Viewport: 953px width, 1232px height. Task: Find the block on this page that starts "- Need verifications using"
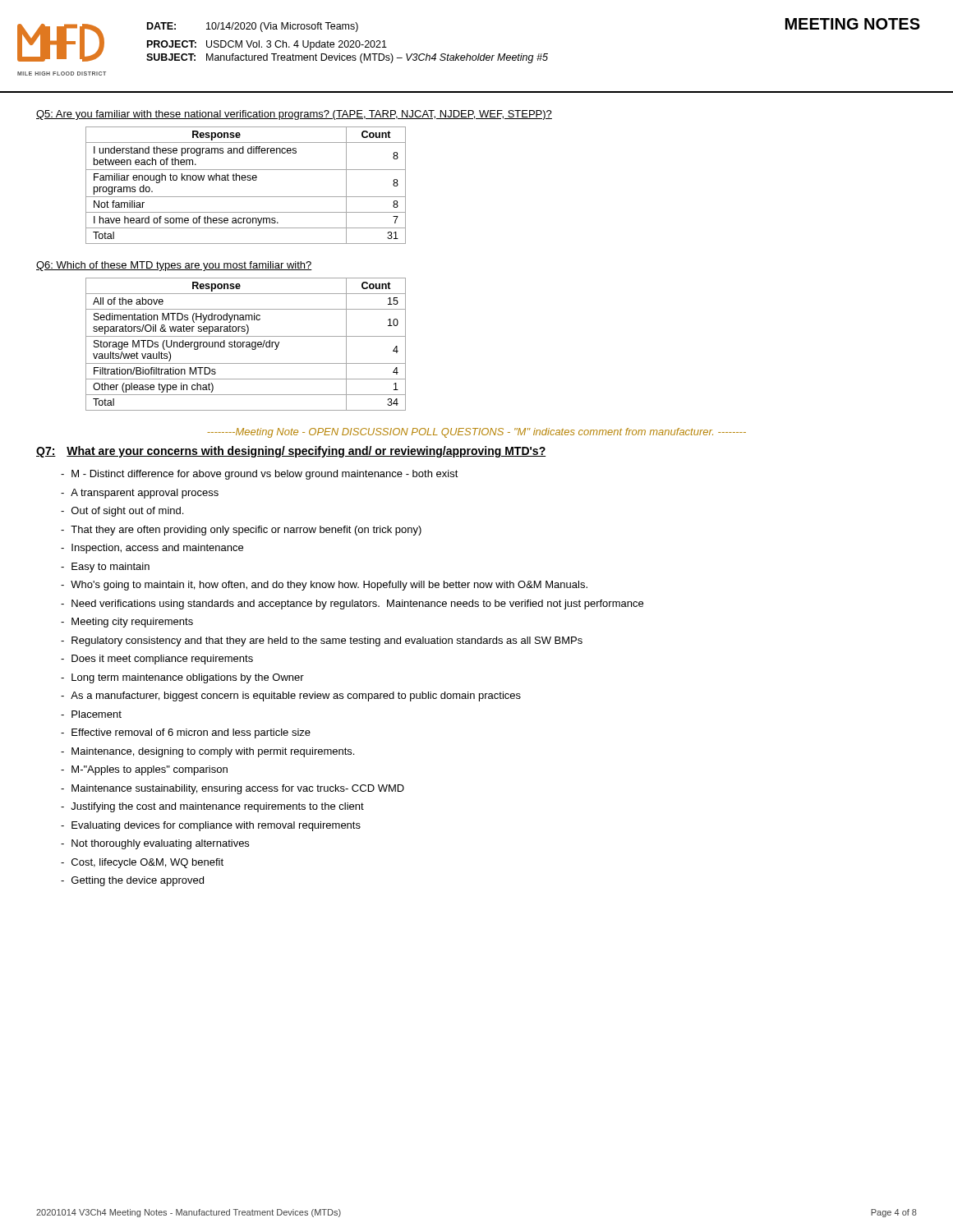[352, 603]
